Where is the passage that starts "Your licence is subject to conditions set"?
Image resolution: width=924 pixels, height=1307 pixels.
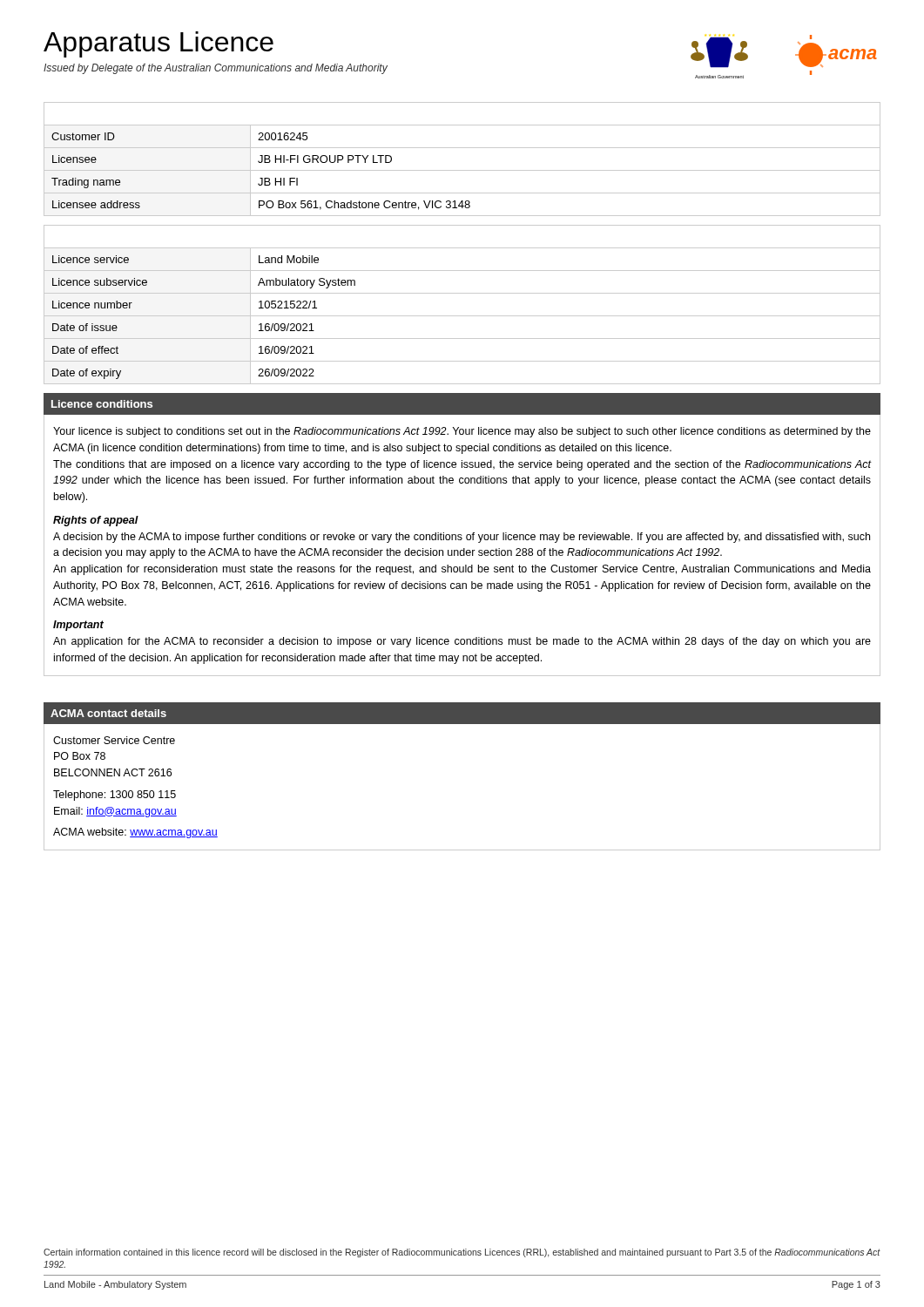462,440
